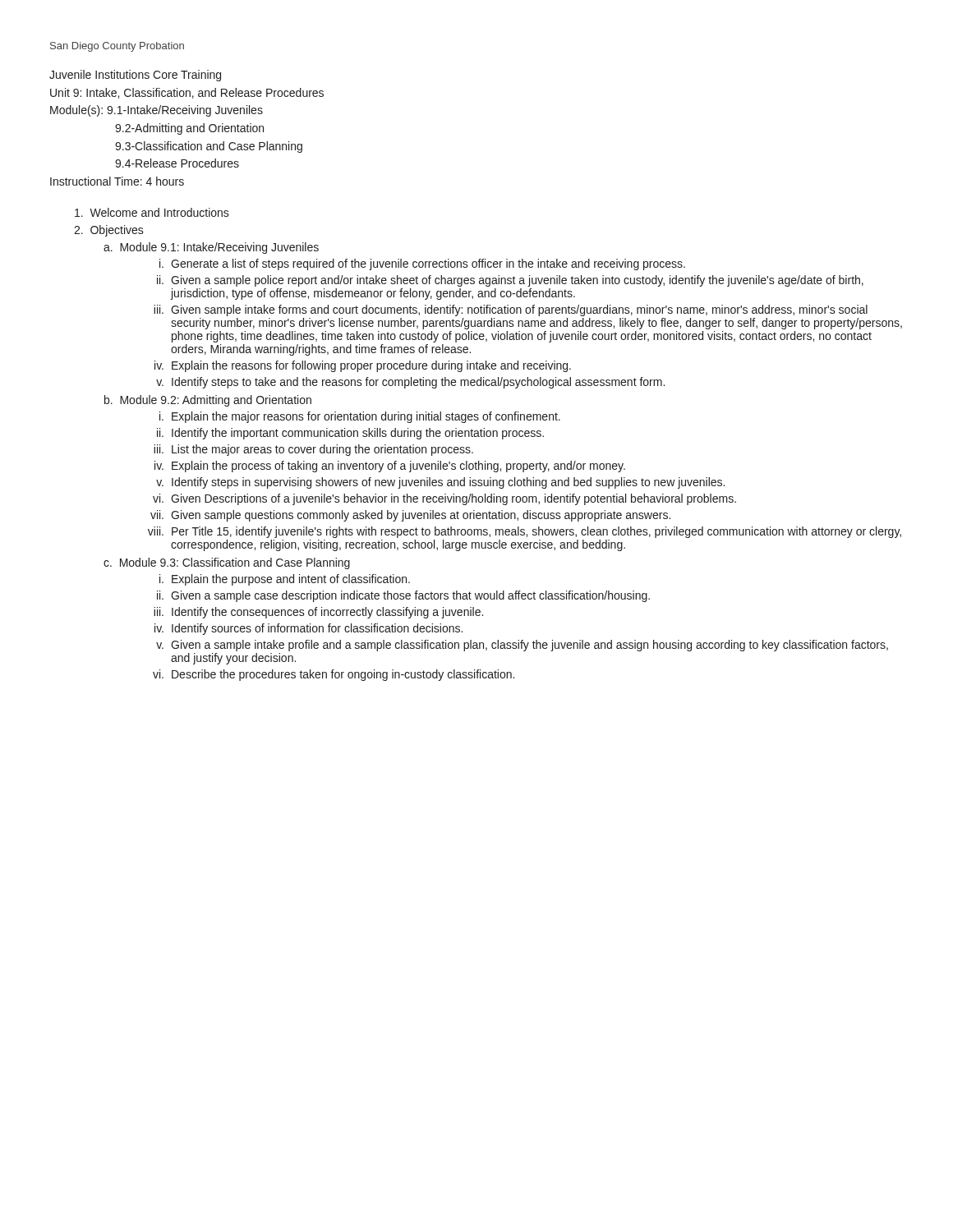Navigate to the region starting "ii. Identify the"

click(x=521, y=433)
